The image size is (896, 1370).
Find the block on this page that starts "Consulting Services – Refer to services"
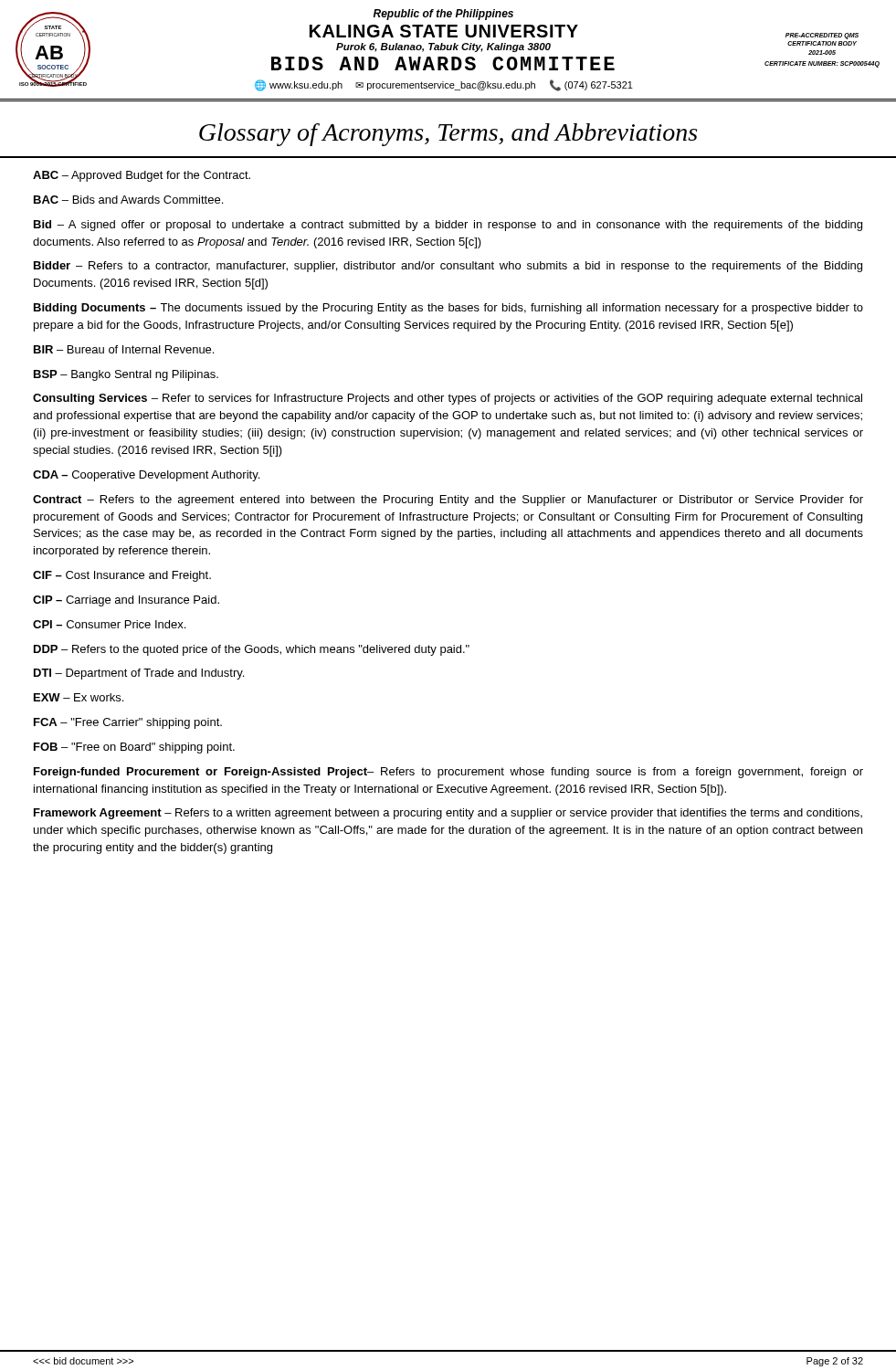tap(448, 424)
